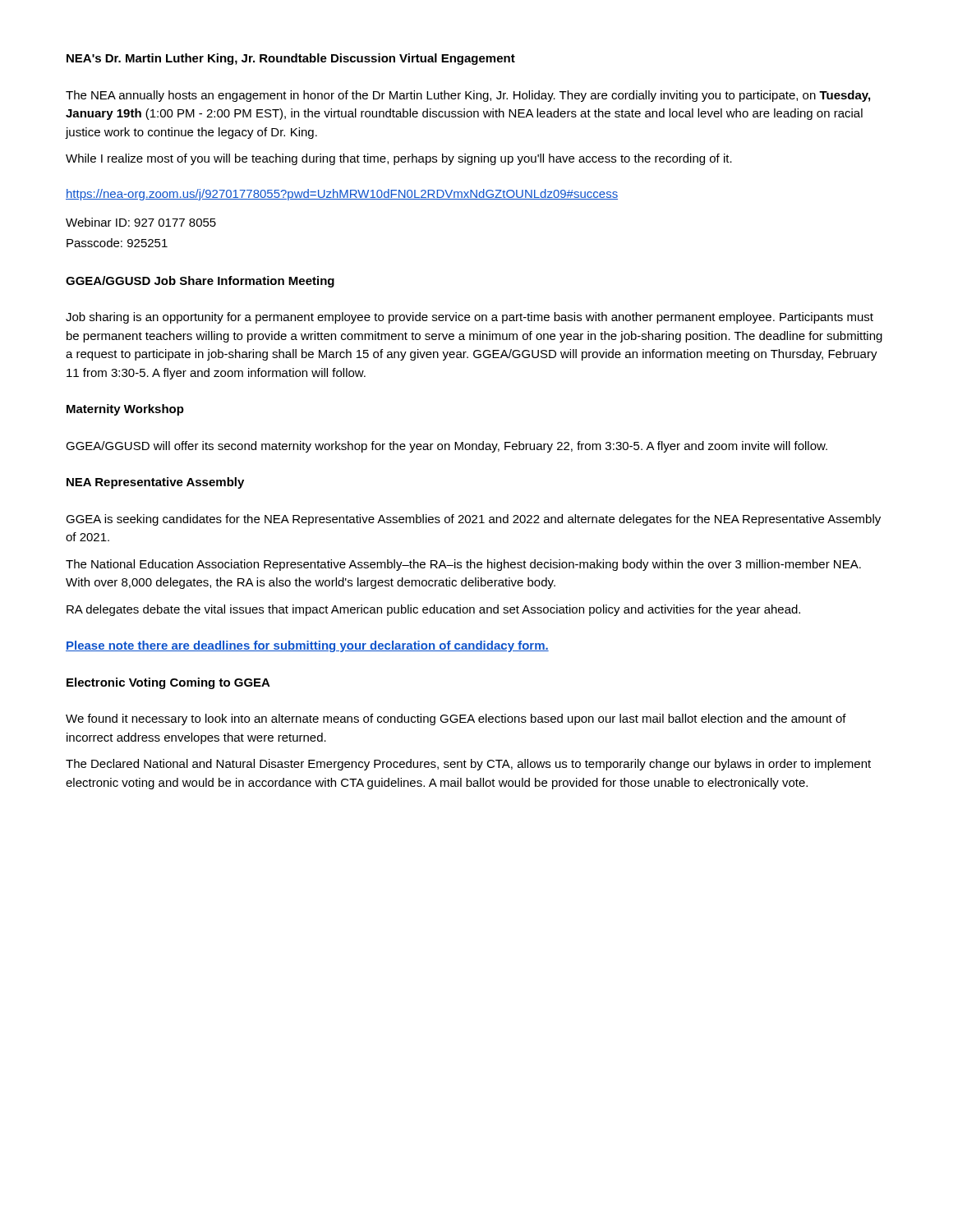Find the block starting "Job sharing is"
953x1232 pixels.
[x=476, y=345]
